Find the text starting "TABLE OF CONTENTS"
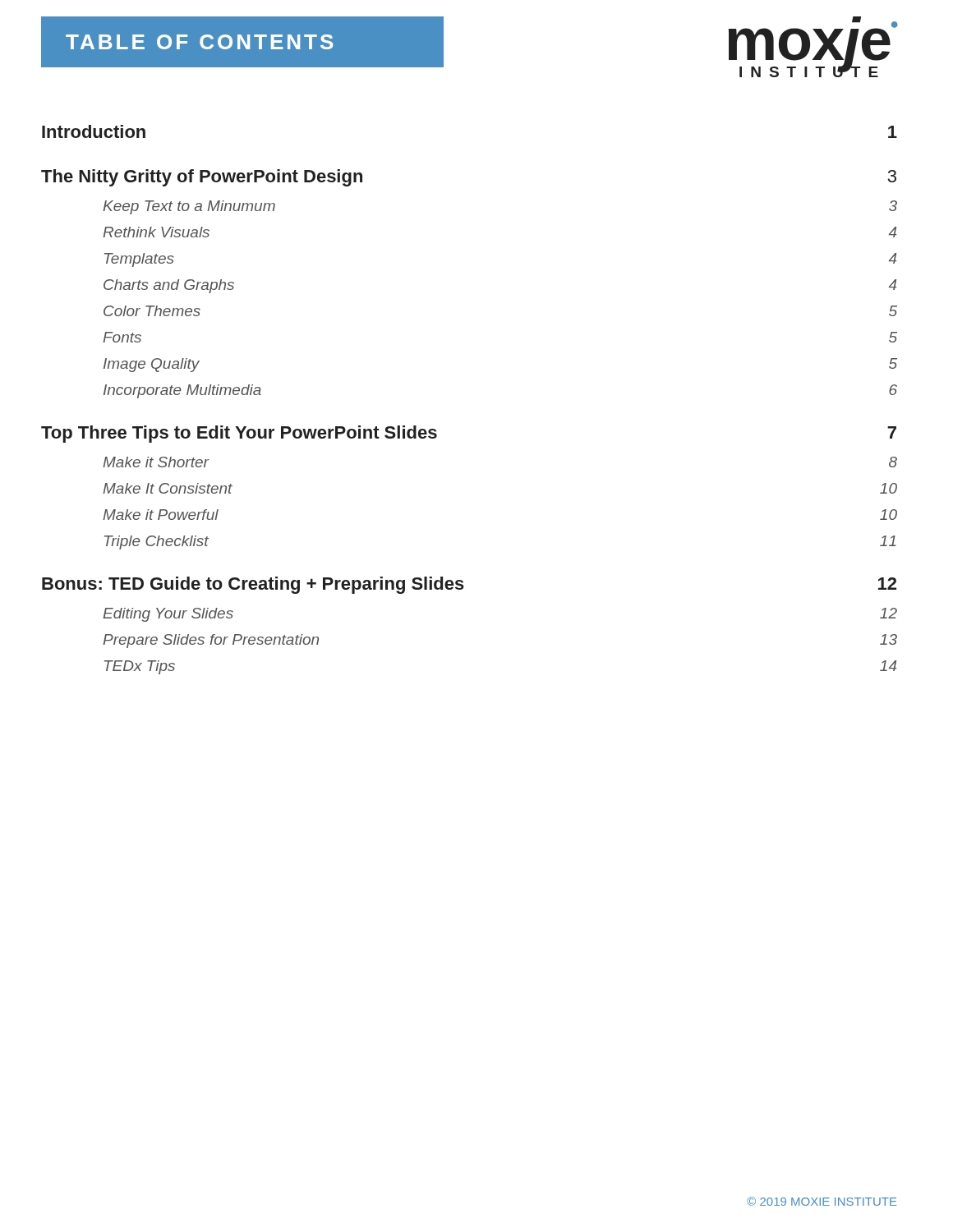The height and width of the screenshot is (1232, 953). pos(201,42)
